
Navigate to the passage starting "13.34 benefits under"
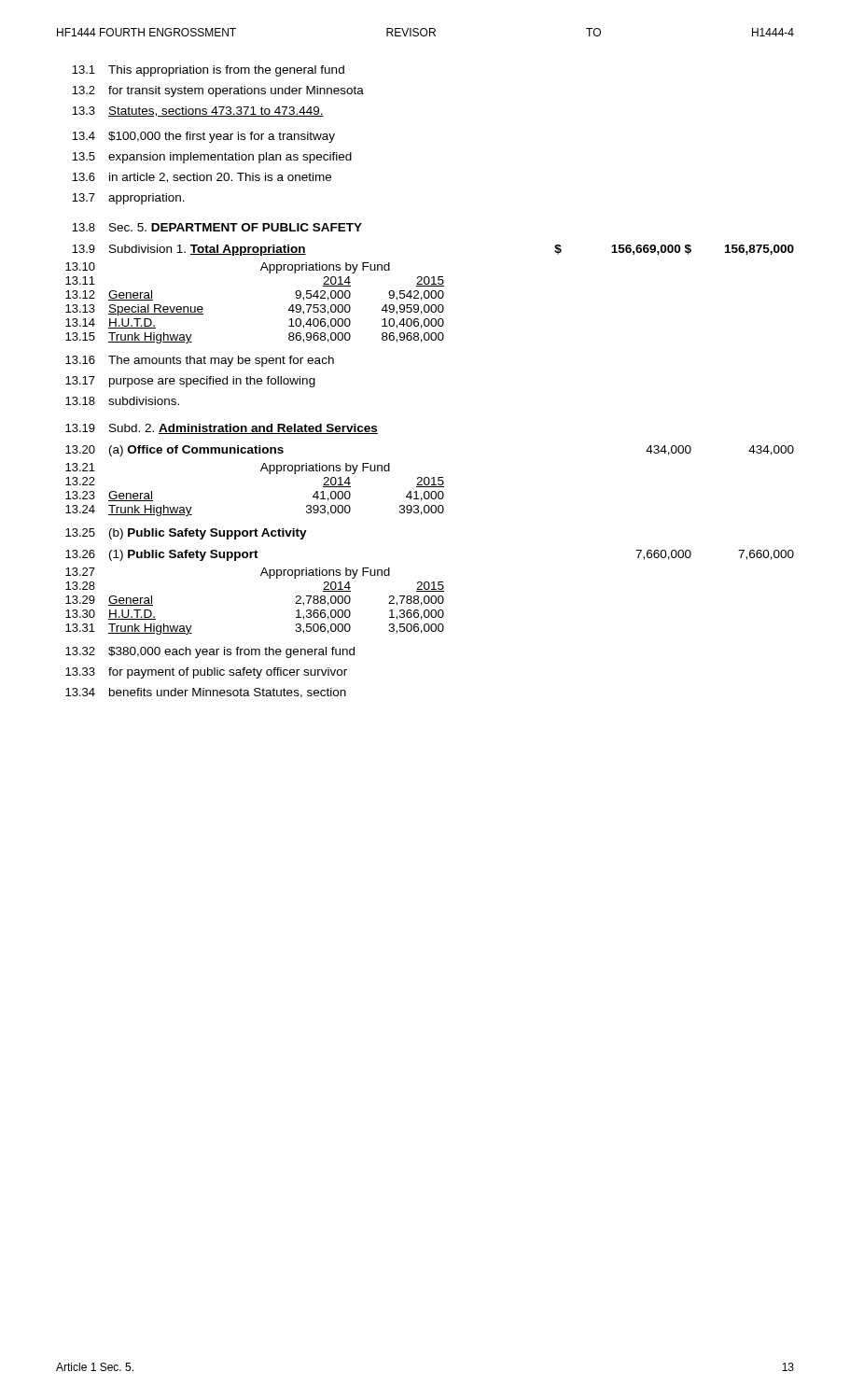pyautogui.click(x=206, y=693)
